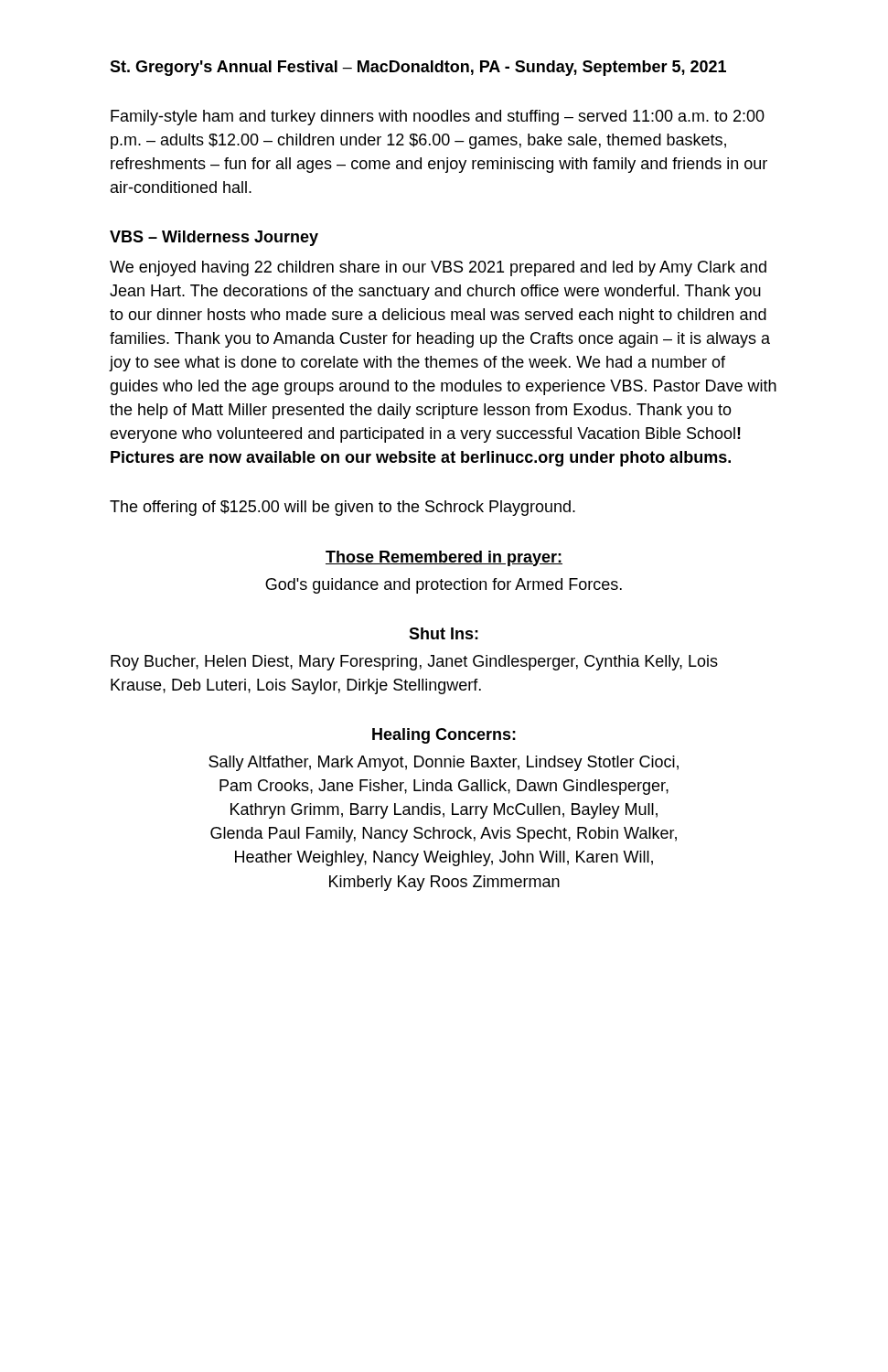Point to the block starting "Those Remembered in prayer:"

(444, 557)
